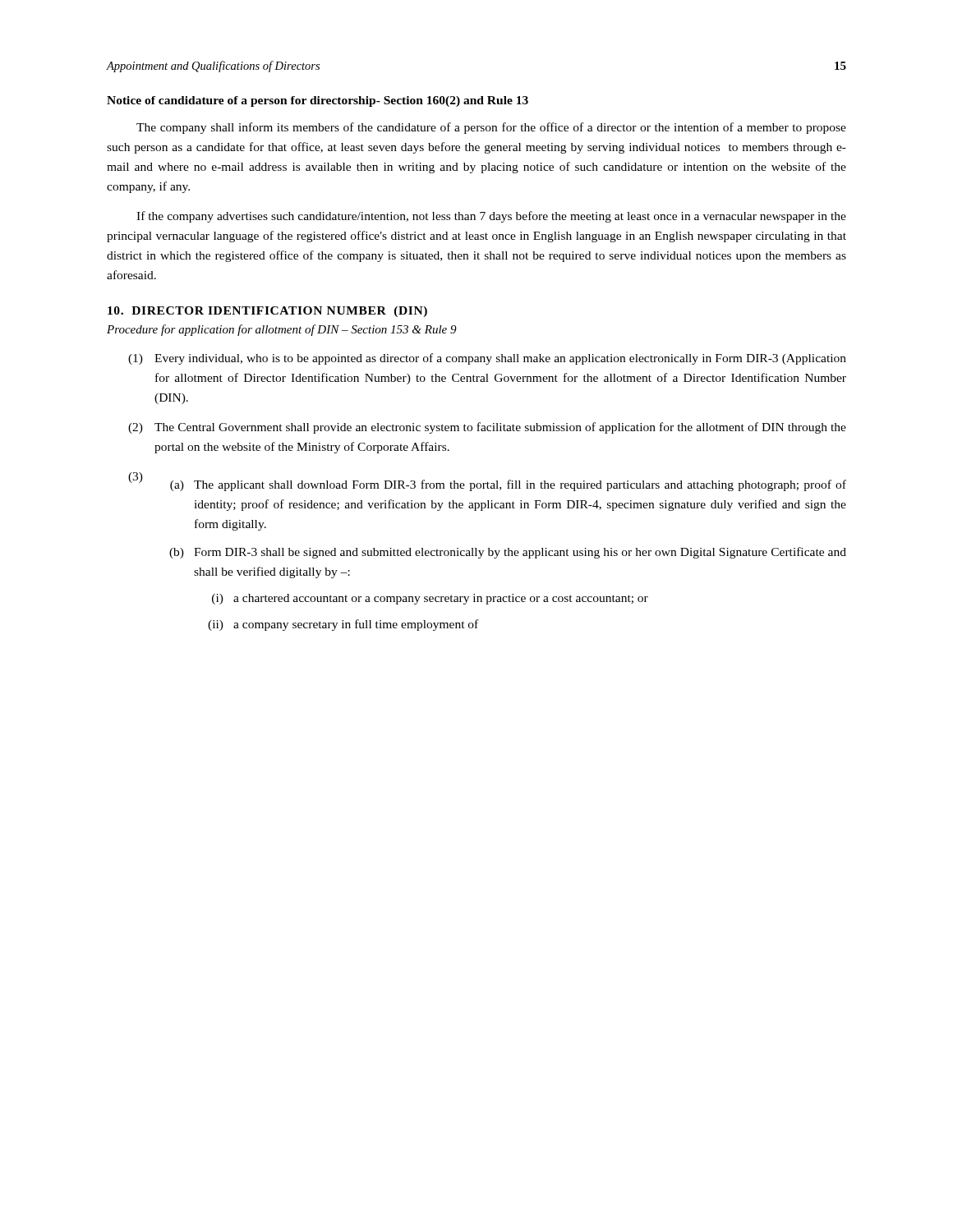Locate the list item that reads "(3) (a) The applicant shall"

point(476,558)
